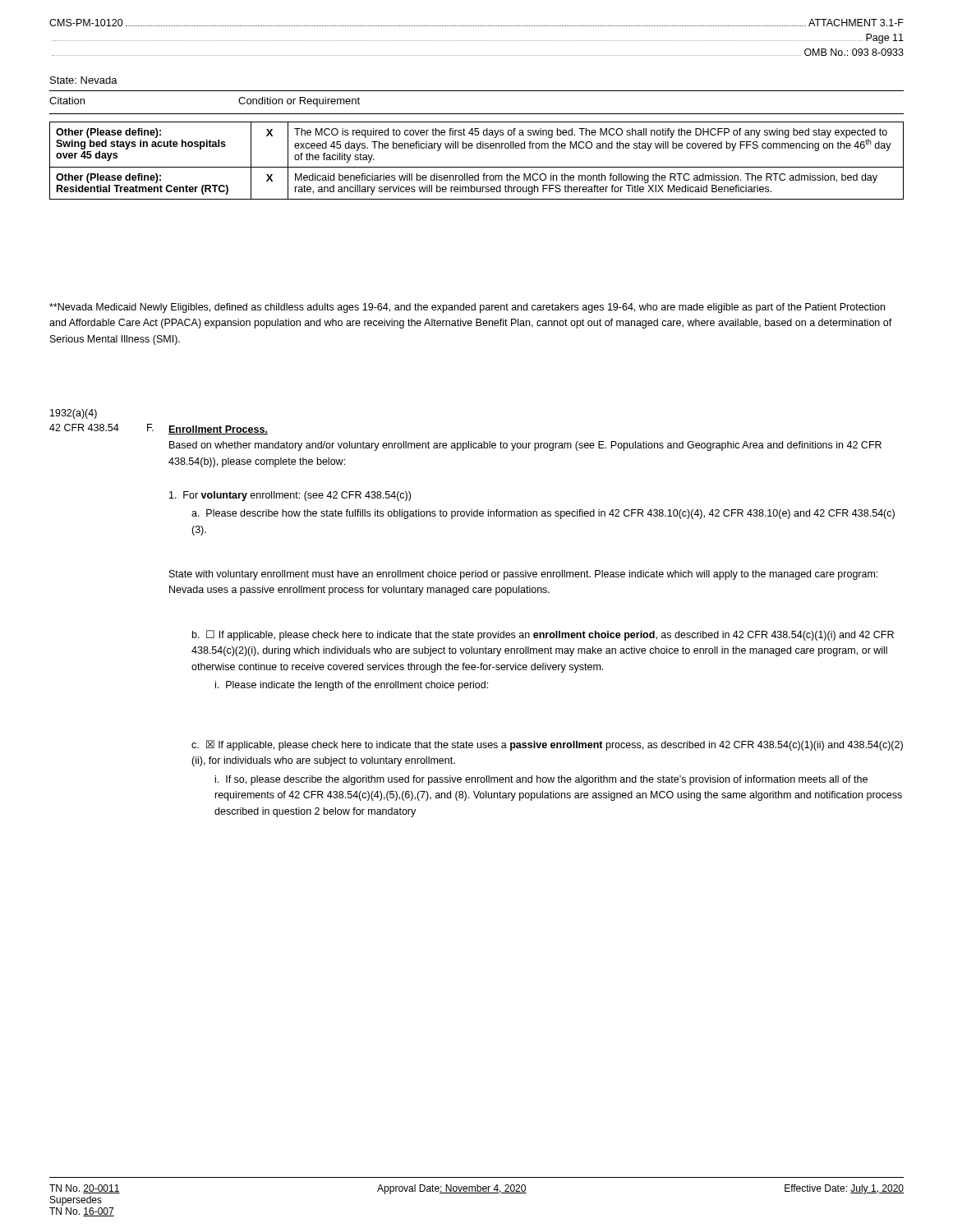
Task: Navigate to the text block starting "42 CFR 438.54"
Action: click(x=84, y=428)
